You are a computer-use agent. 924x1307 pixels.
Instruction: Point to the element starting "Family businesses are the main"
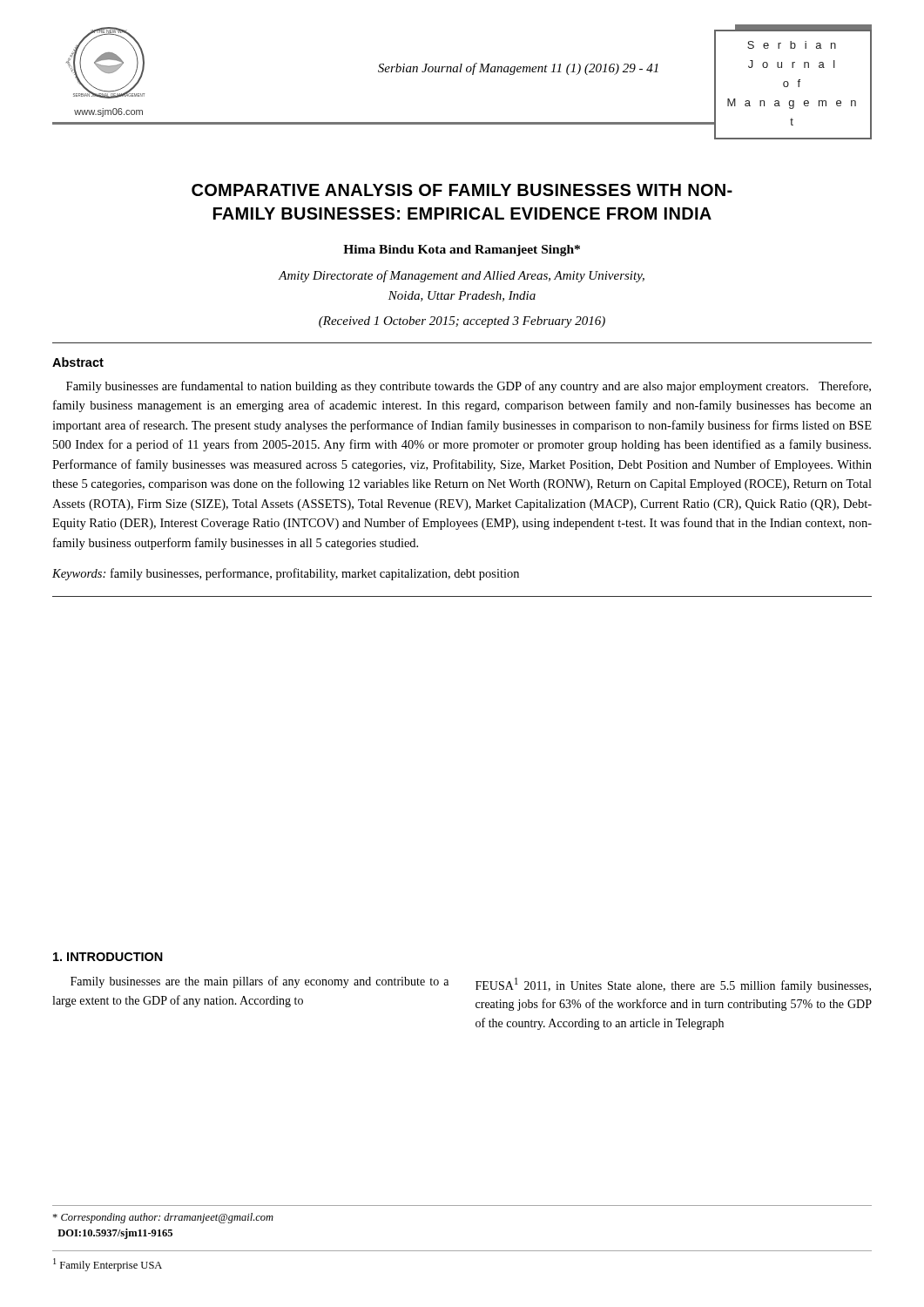click(251, 991)
